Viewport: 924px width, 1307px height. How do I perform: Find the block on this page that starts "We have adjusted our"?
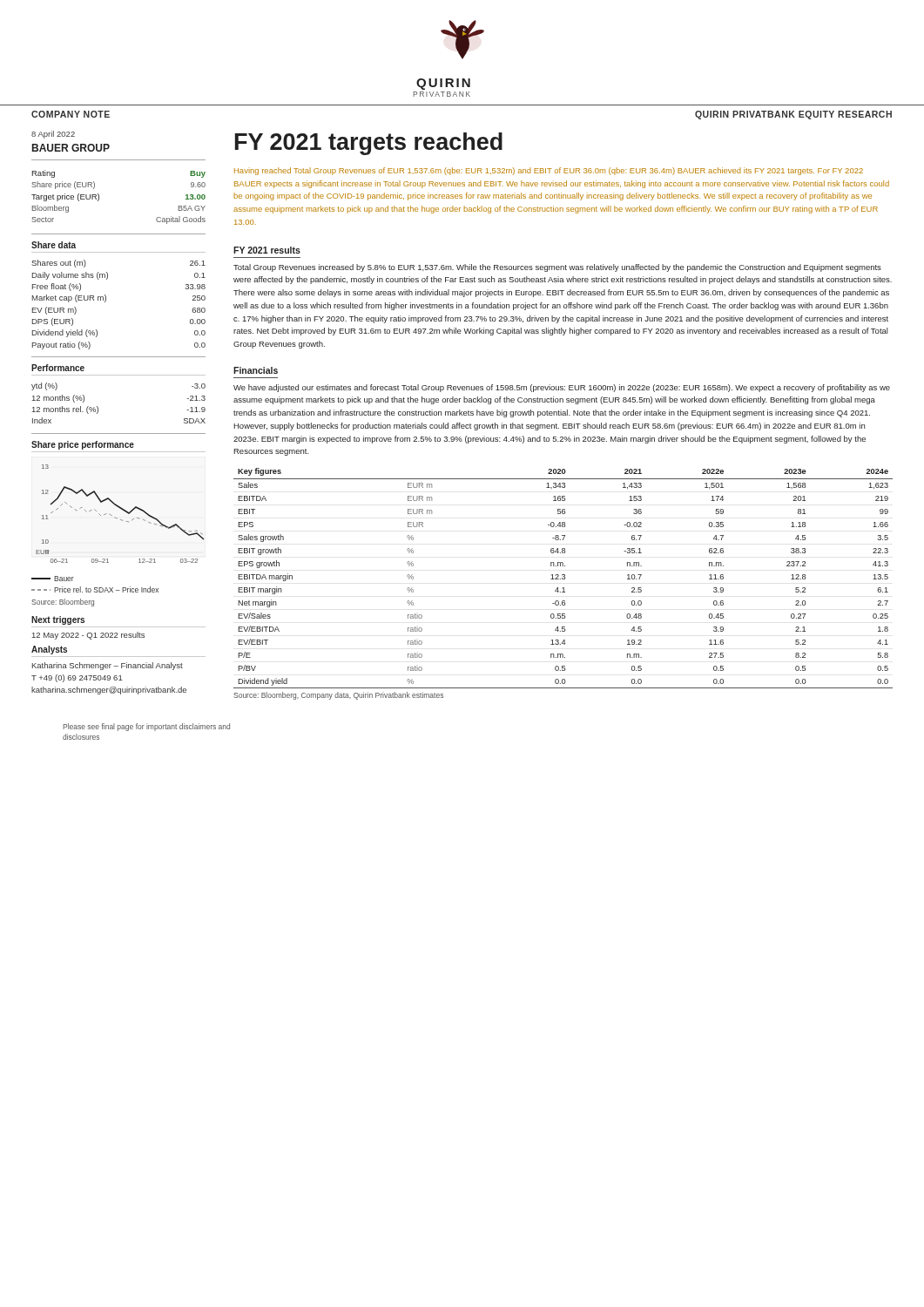(562, 419)
